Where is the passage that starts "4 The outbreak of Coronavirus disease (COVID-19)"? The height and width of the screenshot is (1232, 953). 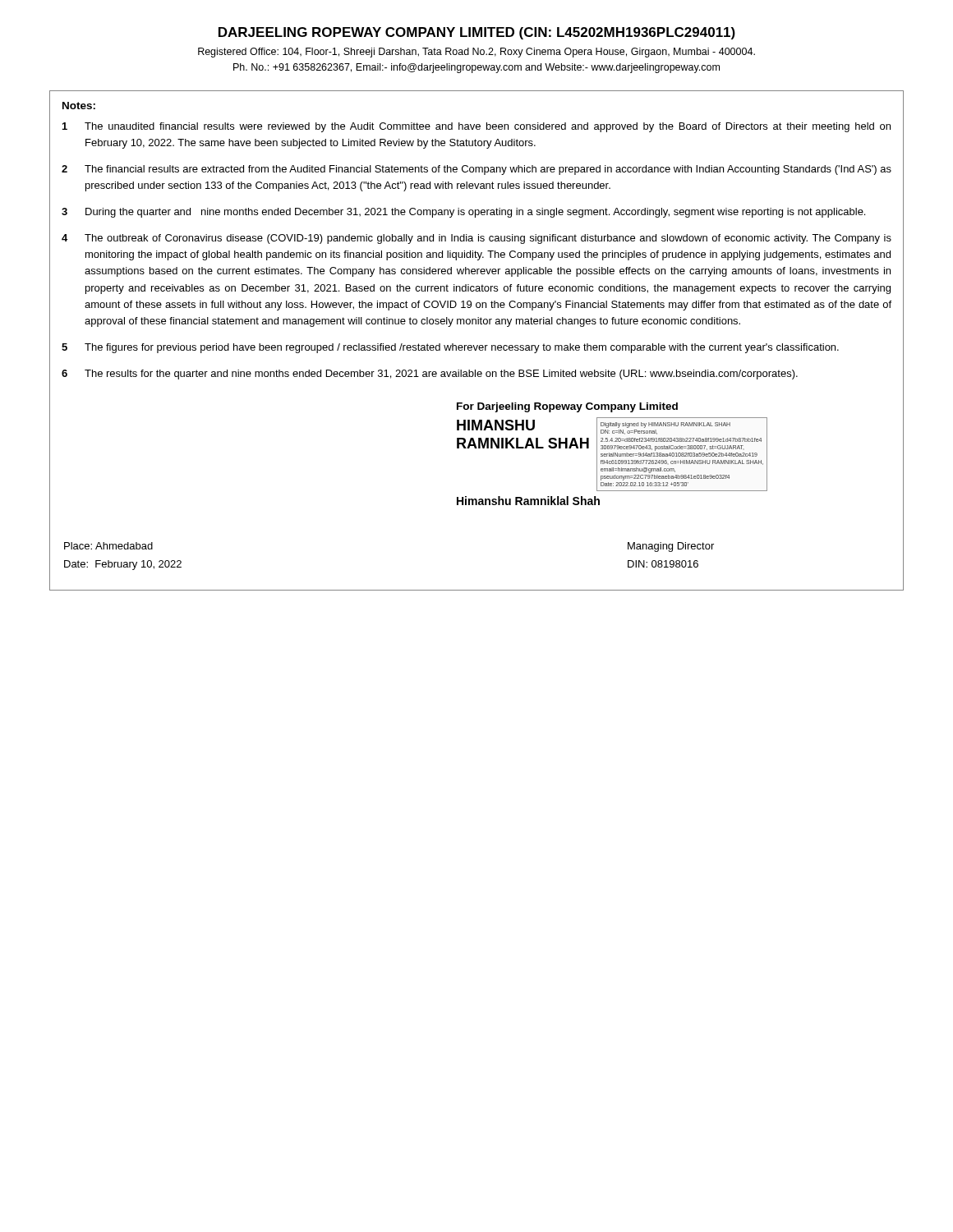tap(476, 280)
